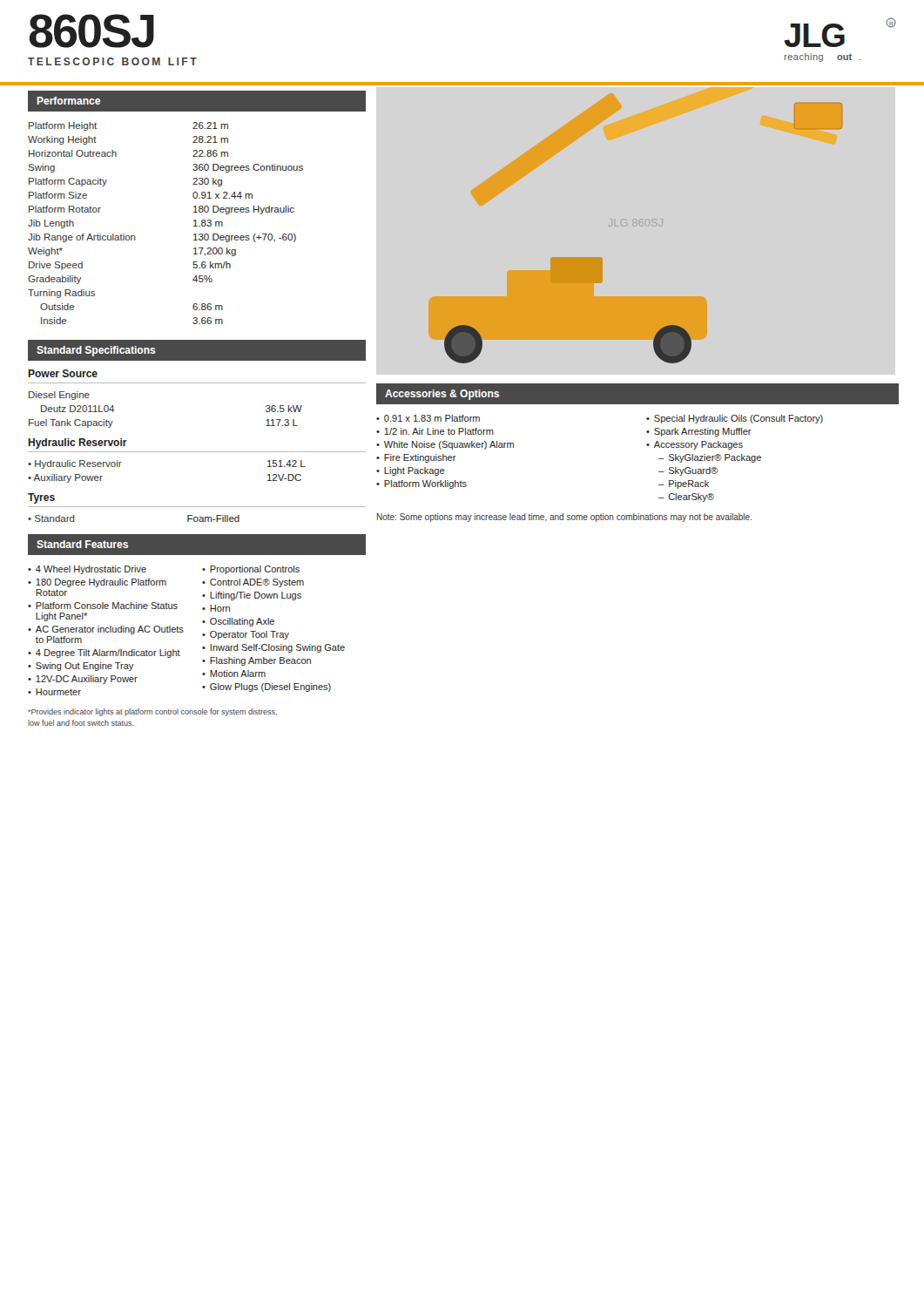Navigate to the passage starting "•Operator Tool Tray"
This screenshot has width=924, height=1307.
[x=246, y=634]
